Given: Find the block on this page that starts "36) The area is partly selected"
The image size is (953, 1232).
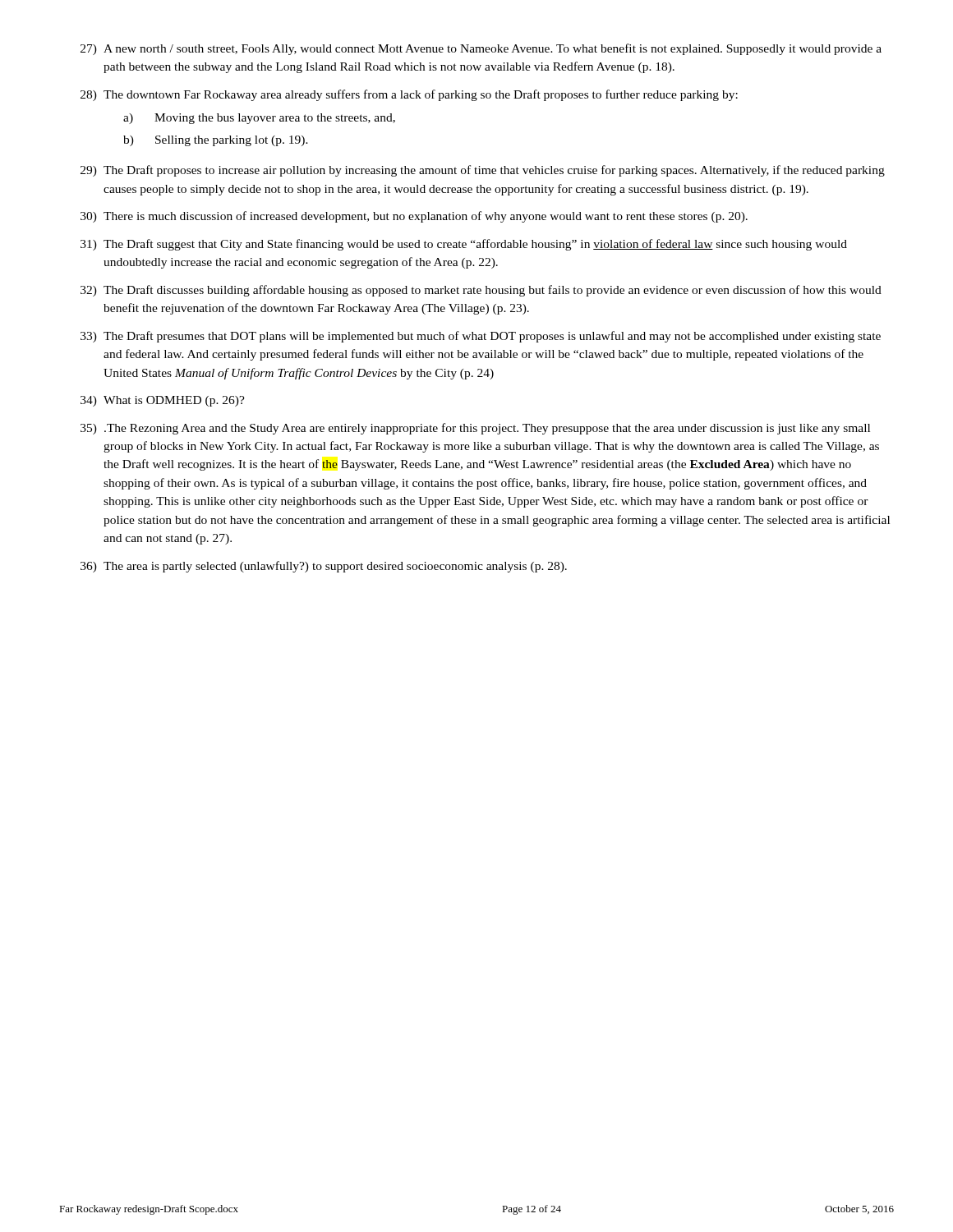Looking at the screenshot, I should [476, 566].
